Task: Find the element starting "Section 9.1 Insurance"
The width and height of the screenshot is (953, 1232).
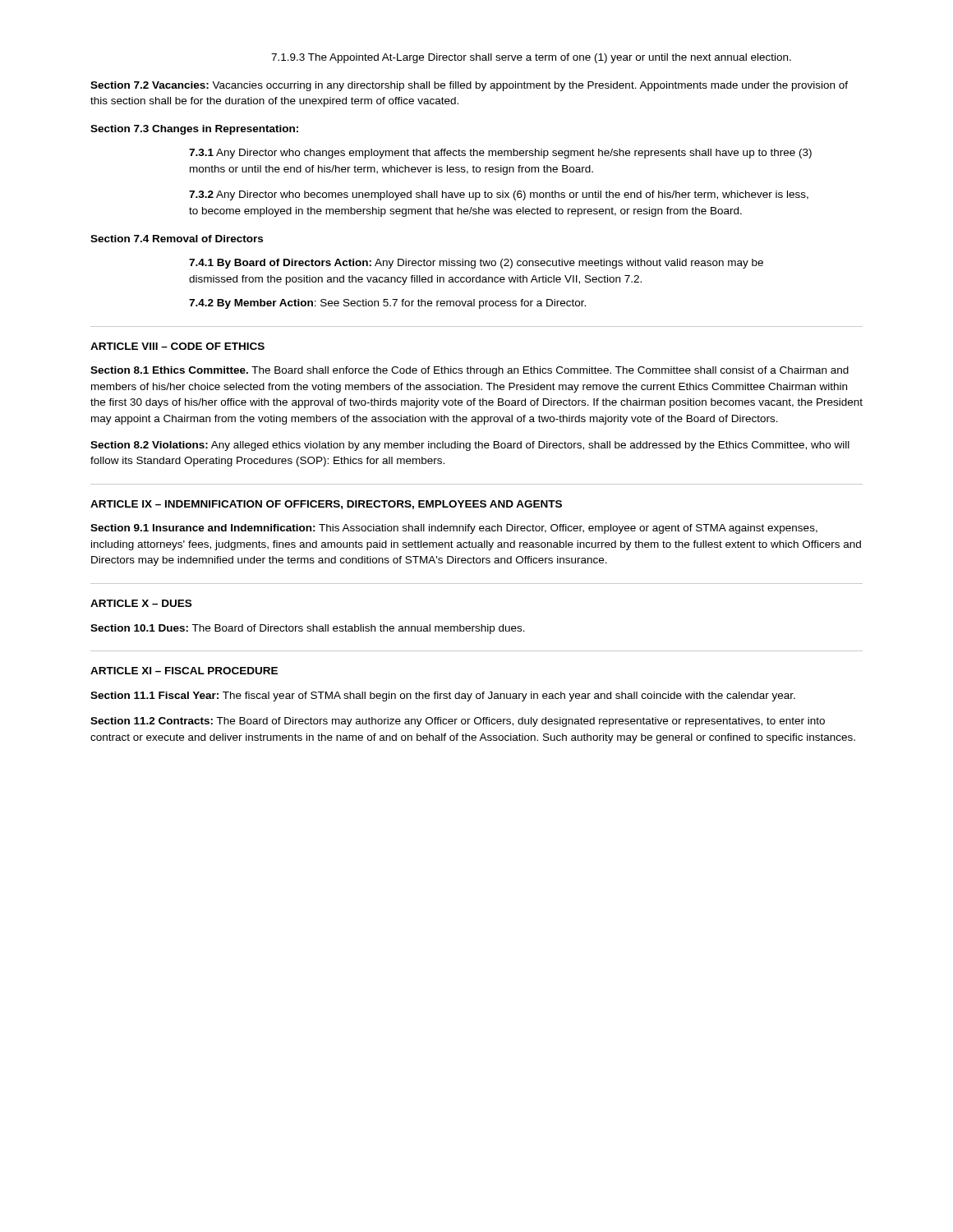Action: 476,544
